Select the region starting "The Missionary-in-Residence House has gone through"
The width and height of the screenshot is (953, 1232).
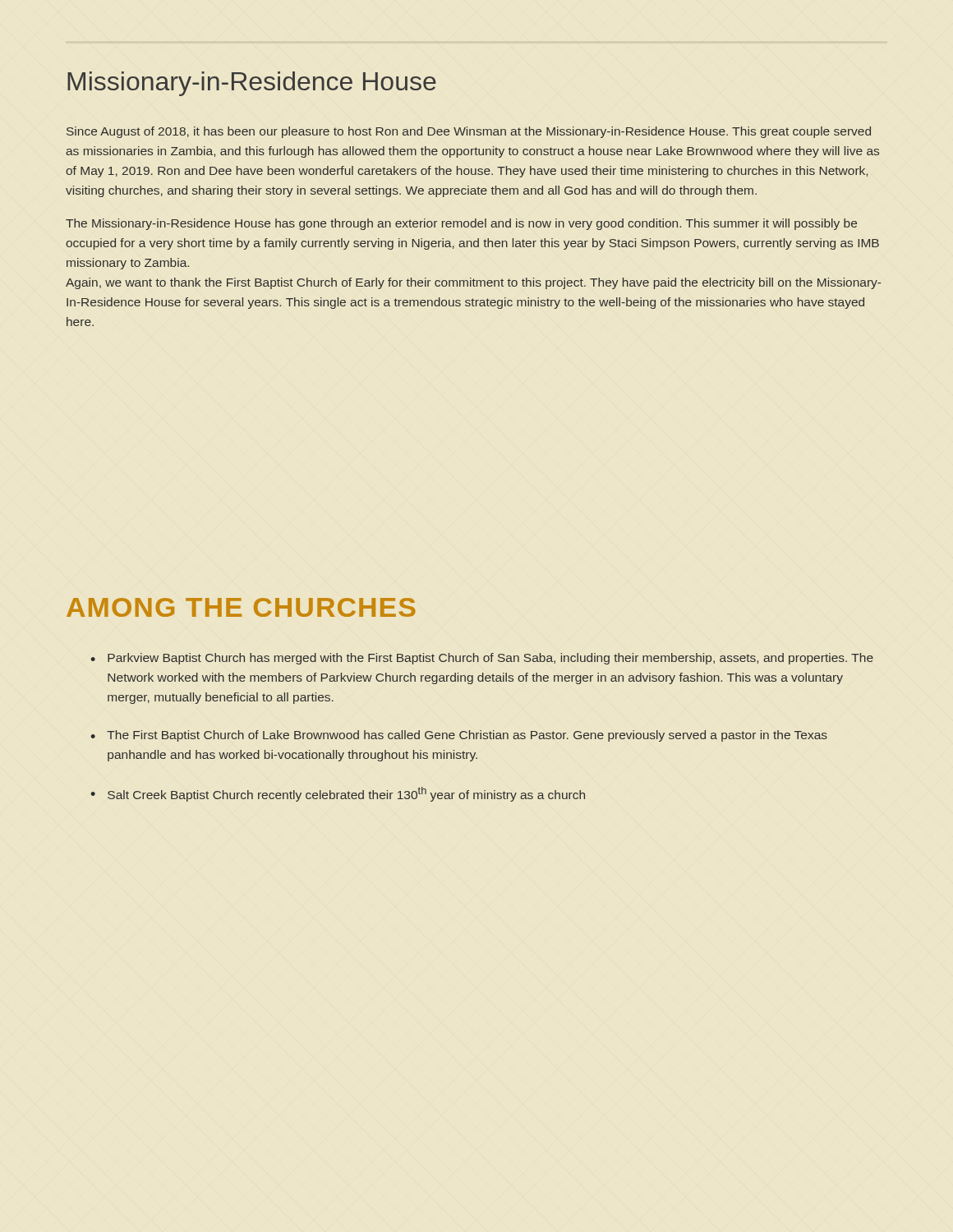pos(474,272)
